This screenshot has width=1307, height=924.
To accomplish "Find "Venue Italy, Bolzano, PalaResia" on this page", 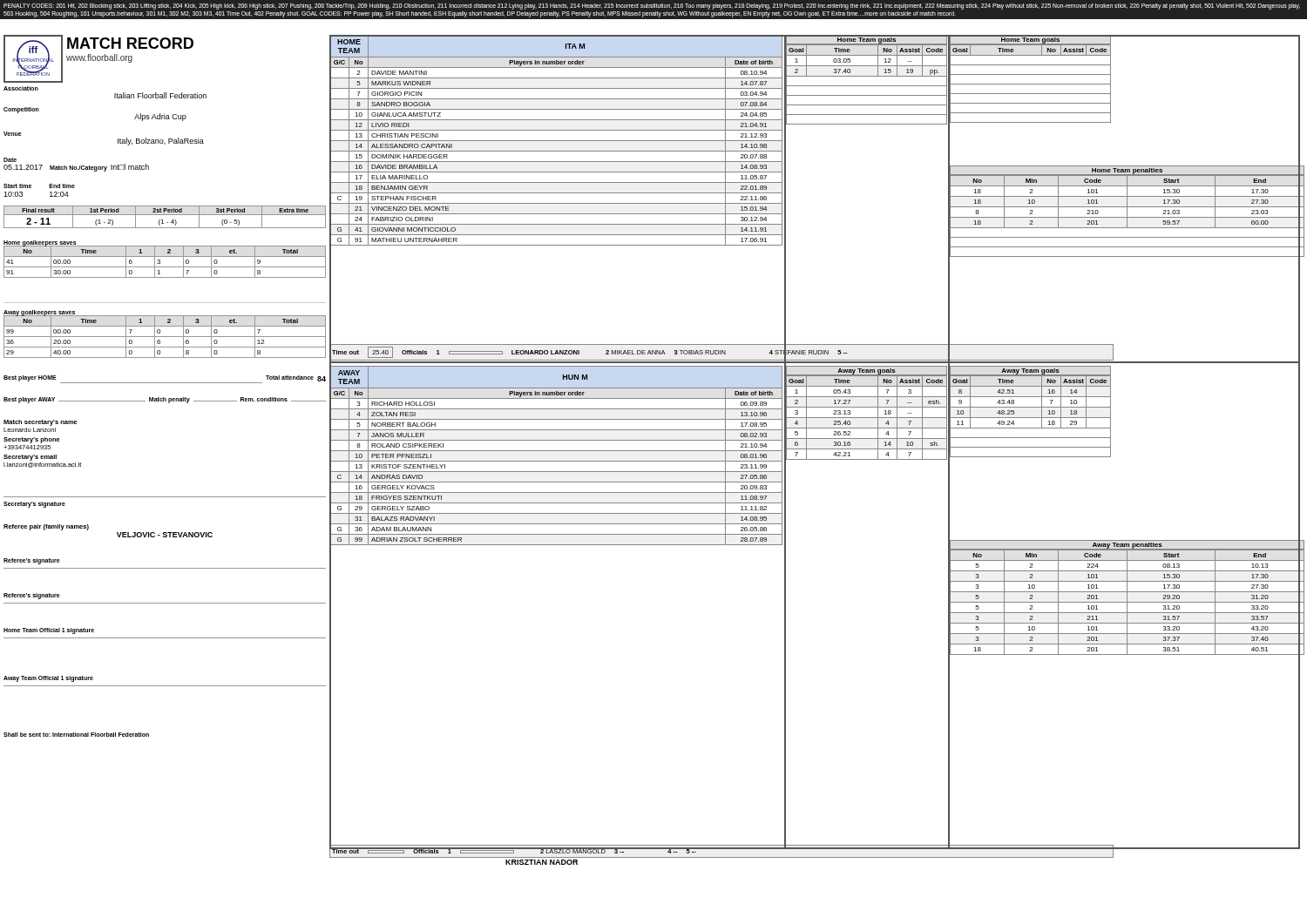I will 160,138.
